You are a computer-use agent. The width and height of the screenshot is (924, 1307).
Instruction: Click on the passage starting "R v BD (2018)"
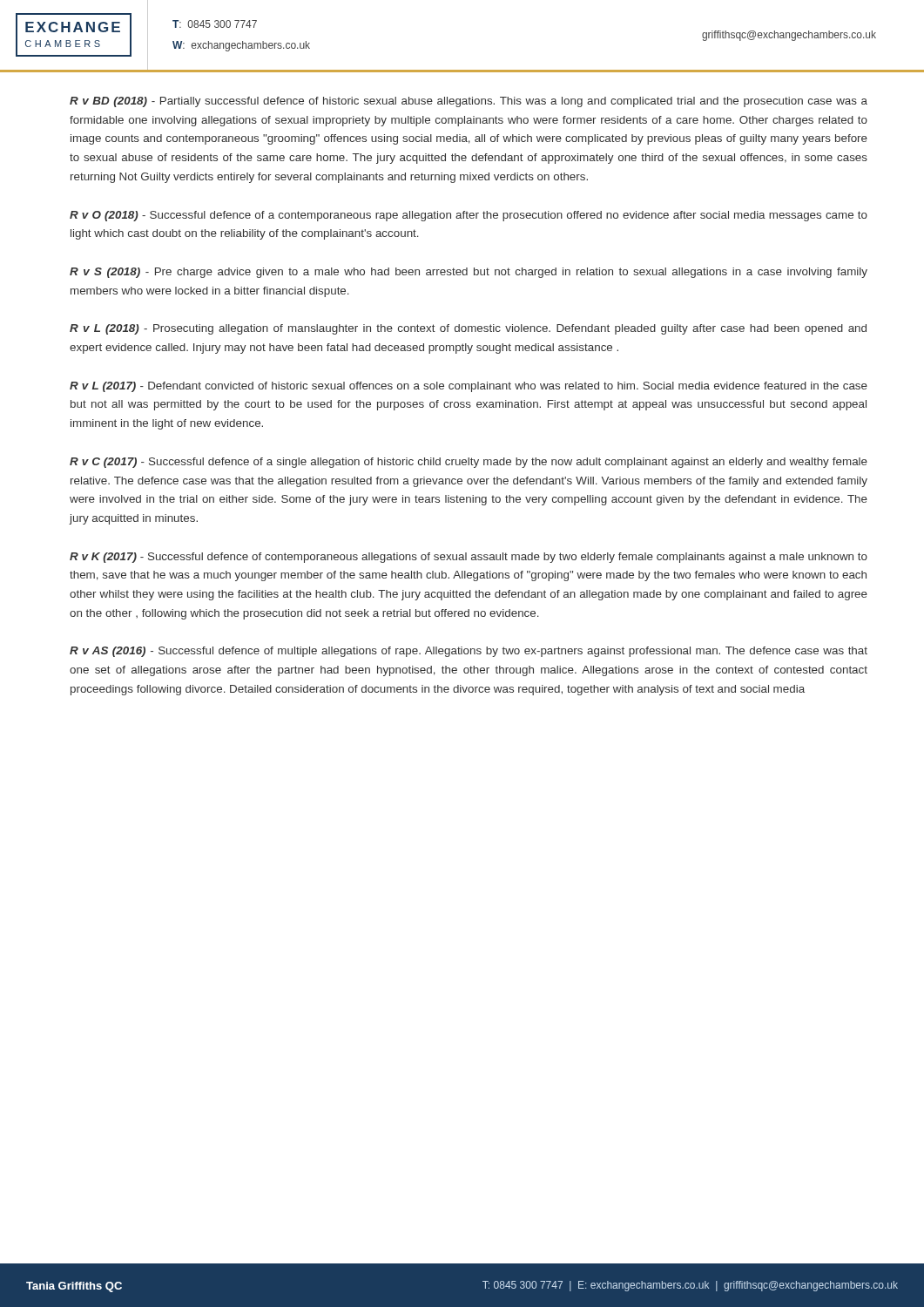coord(469,138)
